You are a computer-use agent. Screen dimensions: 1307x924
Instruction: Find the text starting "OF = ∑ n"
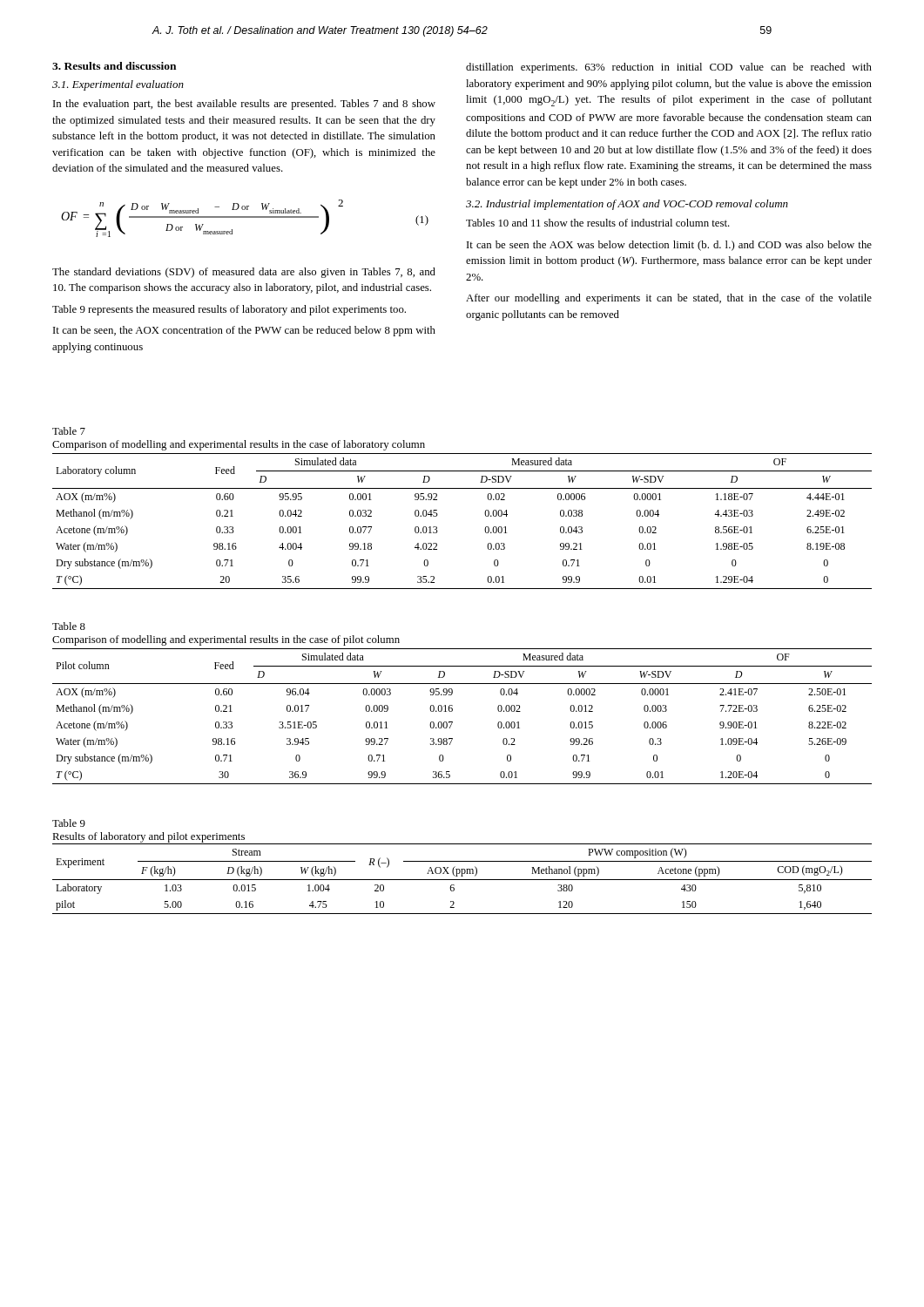pos(248,220)
